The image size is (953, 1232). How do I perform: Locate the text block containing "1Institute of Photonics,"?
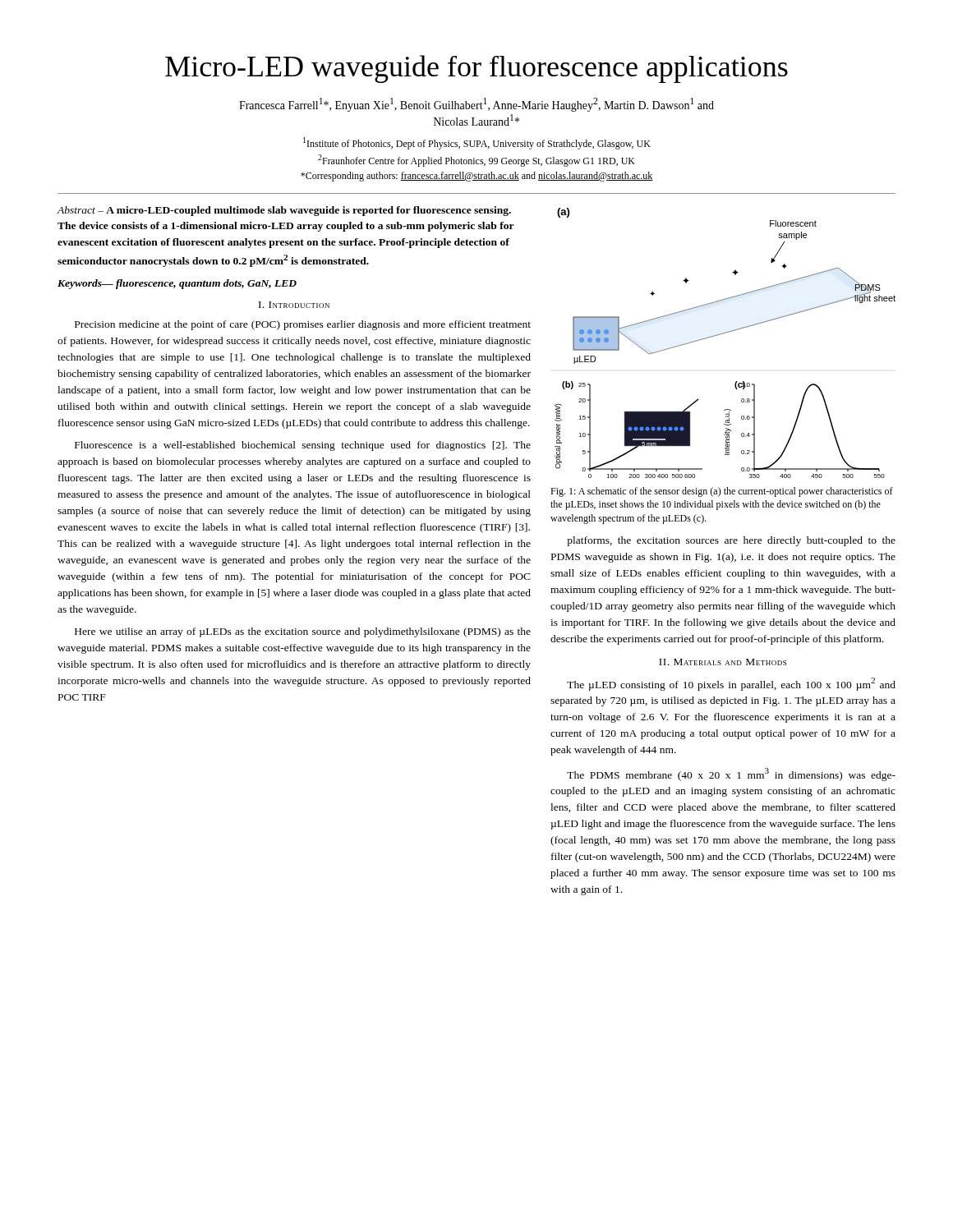476,158
